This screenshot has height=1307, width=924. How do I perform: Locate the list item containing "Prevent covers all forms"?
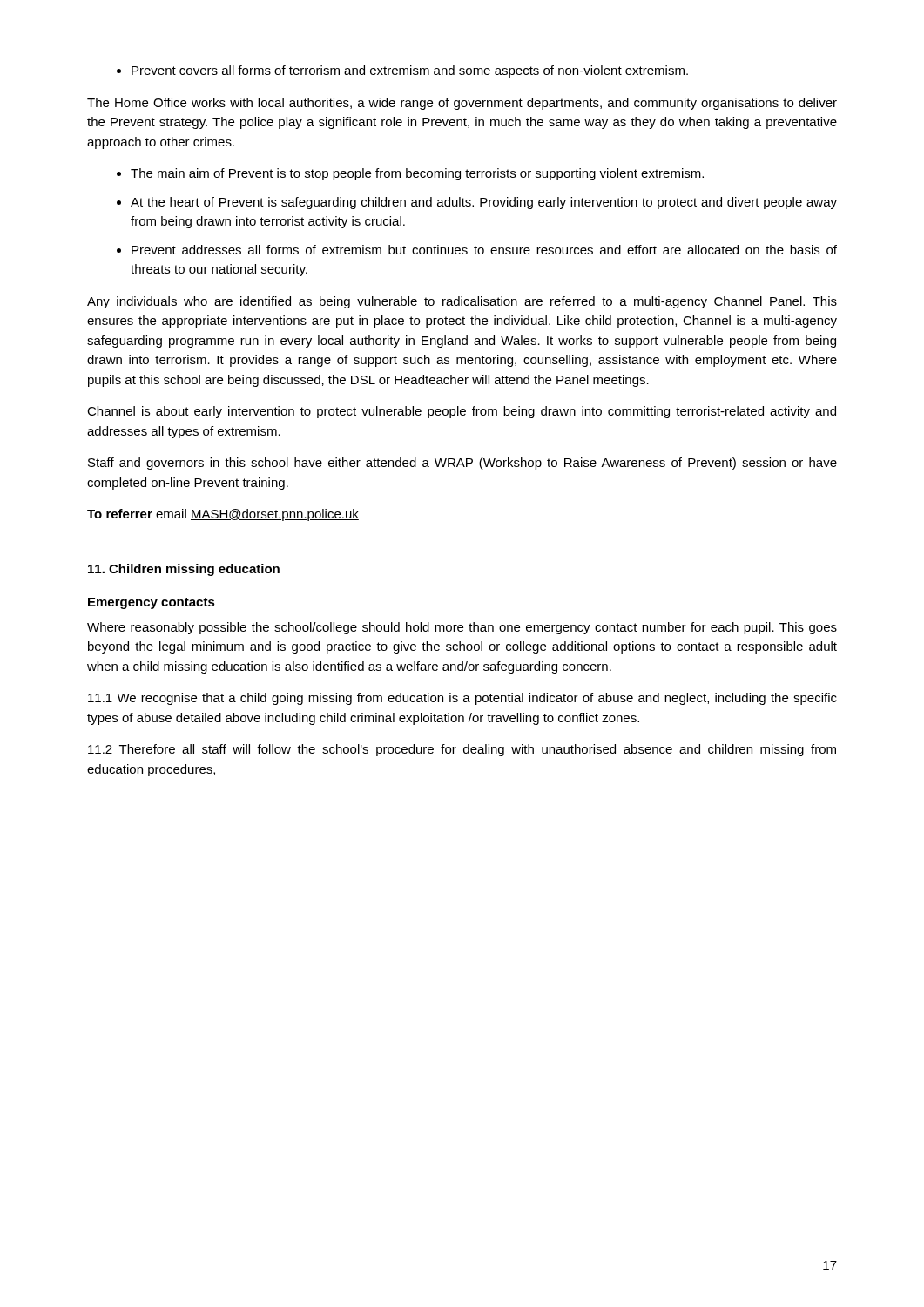[x=471, y=71]
